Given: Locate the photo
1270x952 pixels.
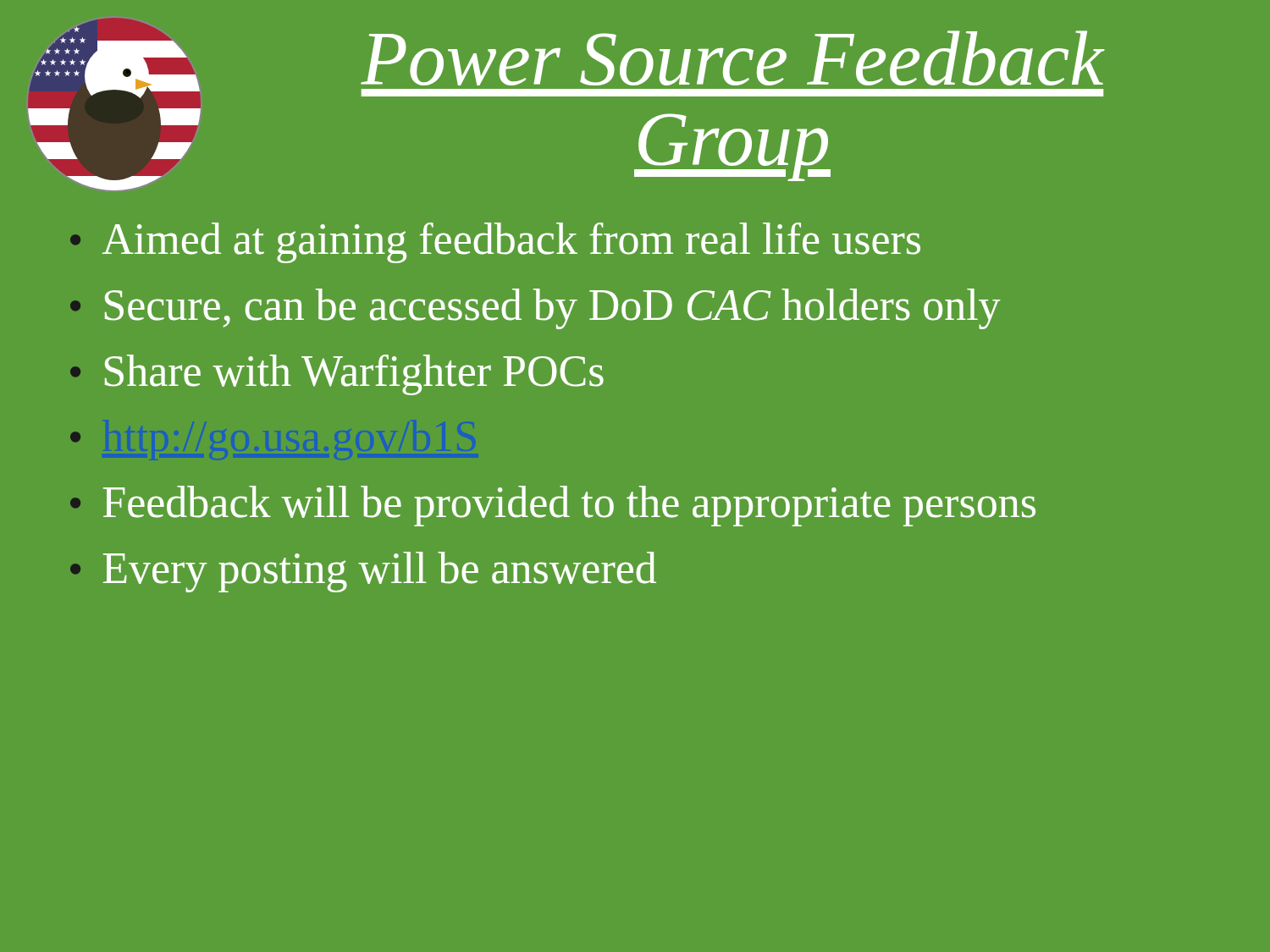Looking at the screenshot, I should click(x=114, y=104).
